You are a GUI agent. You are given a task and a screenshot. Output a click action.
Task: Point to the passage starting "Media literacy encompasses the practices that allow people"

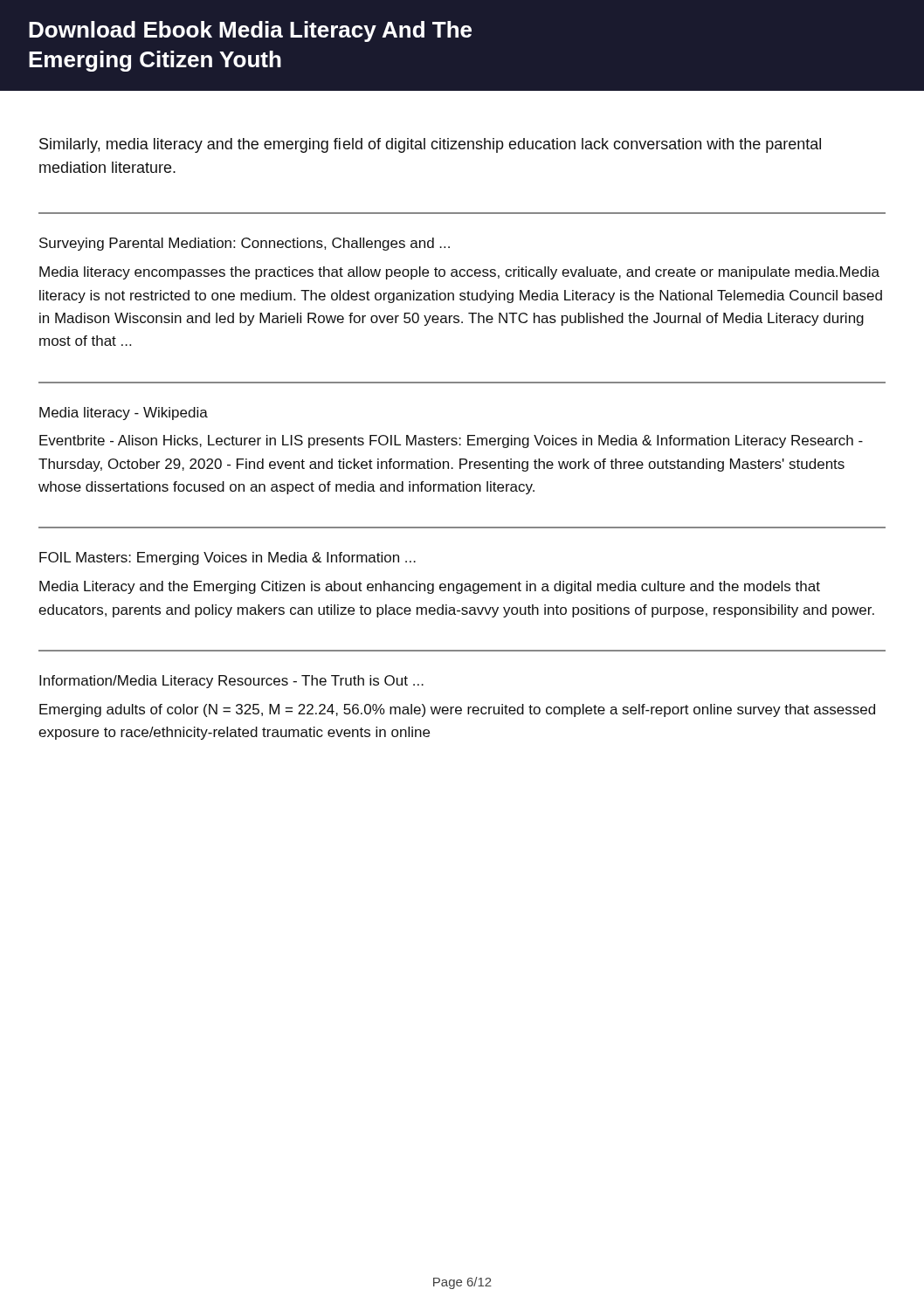pyautogui.click(x=461, y=307)
